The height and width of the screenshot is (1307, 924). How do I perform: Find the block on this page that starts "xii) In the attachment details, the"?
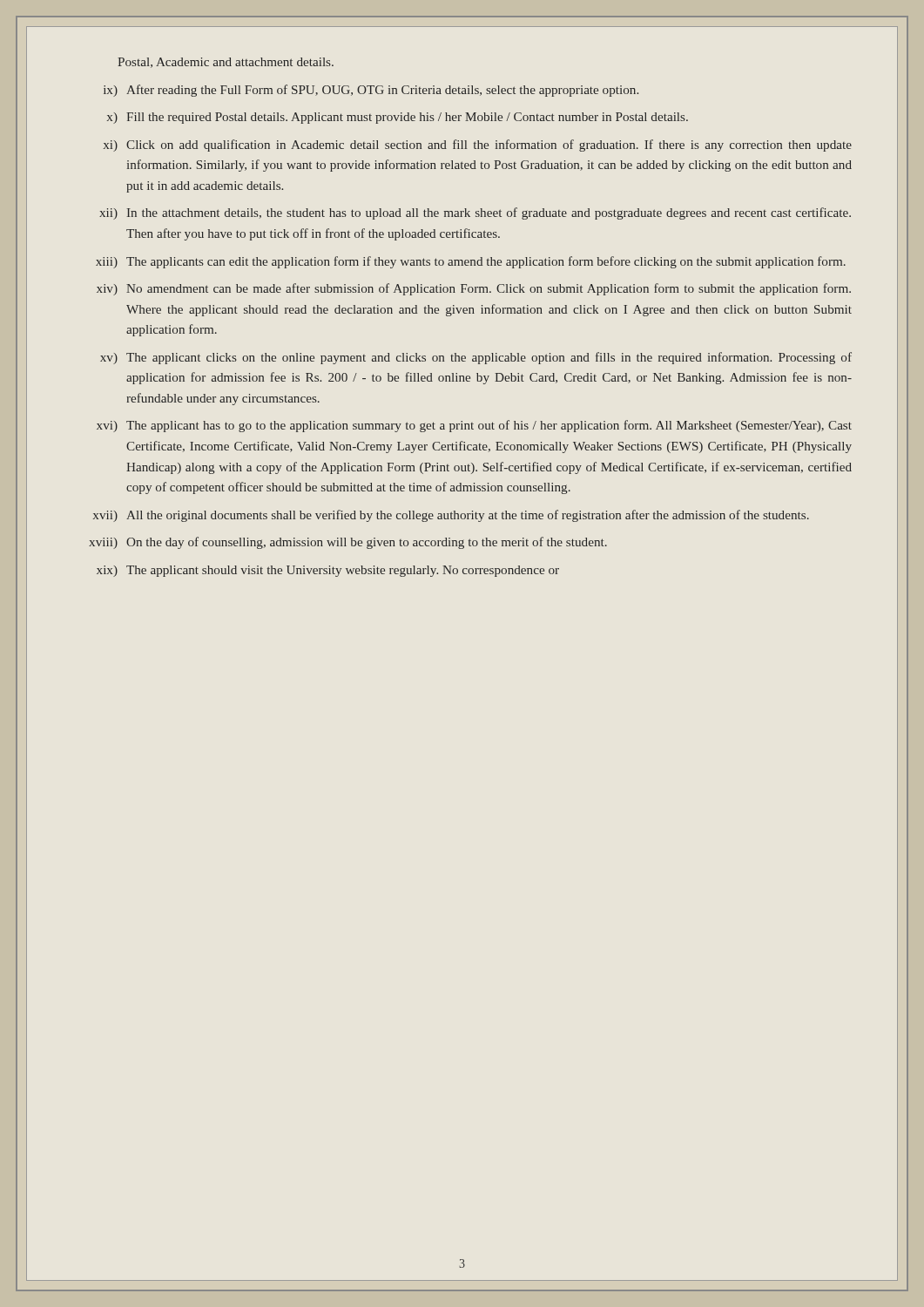click(462, 223)
